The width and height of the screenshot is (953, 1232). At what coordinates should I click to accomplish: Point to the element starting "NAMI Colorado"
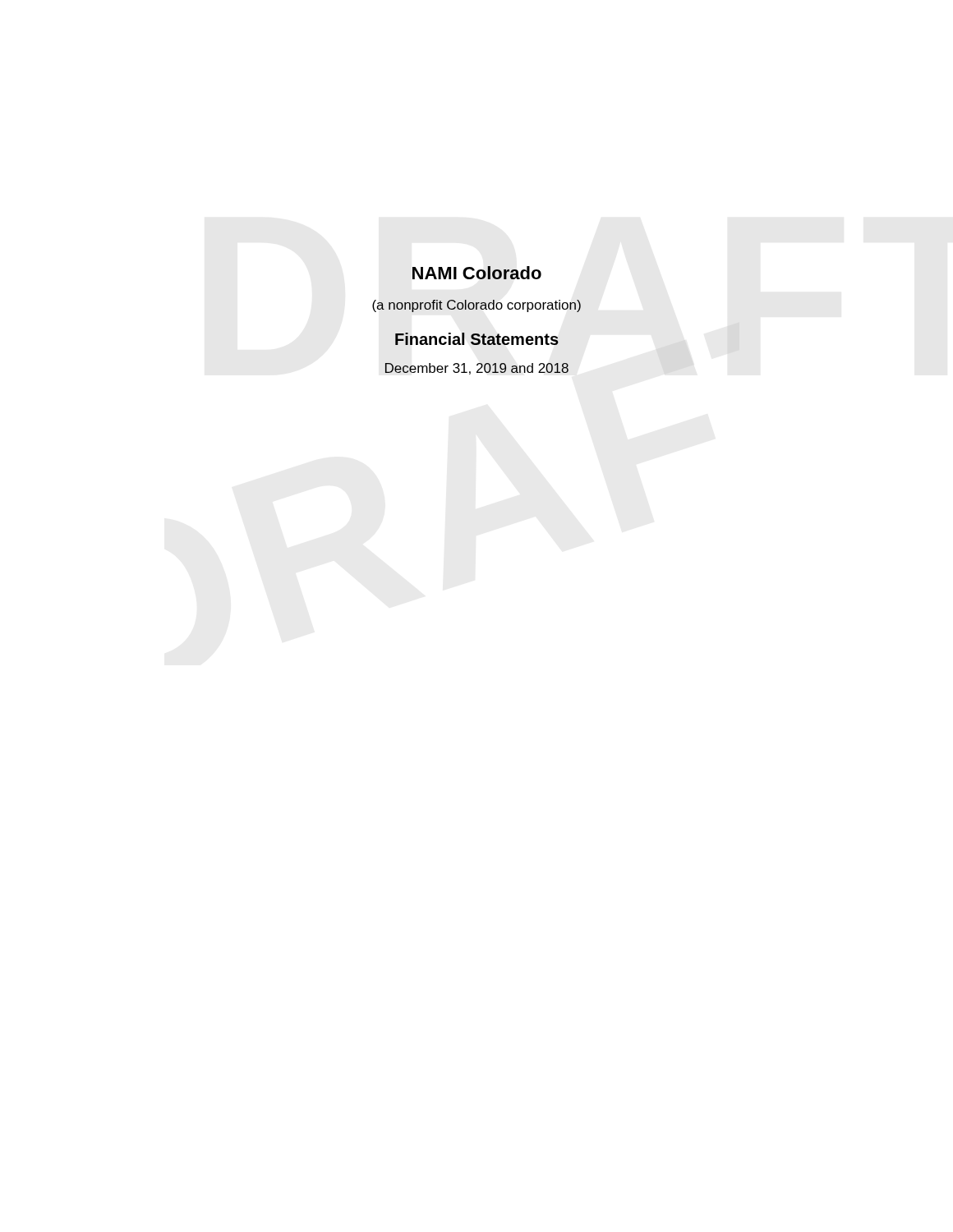pos(476,274)
